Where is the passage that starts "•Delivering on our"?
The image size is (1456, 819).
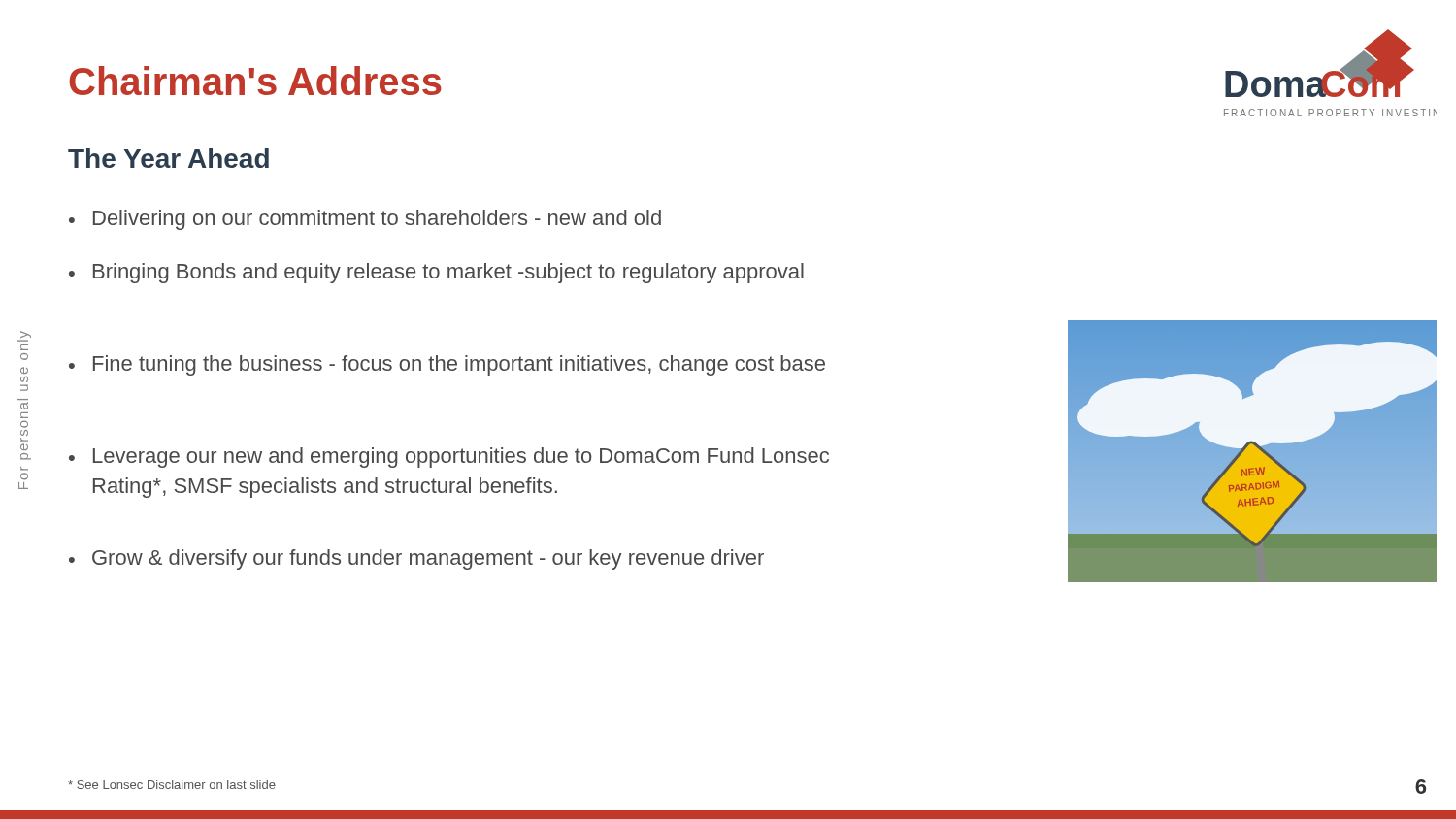coord(468,220)
